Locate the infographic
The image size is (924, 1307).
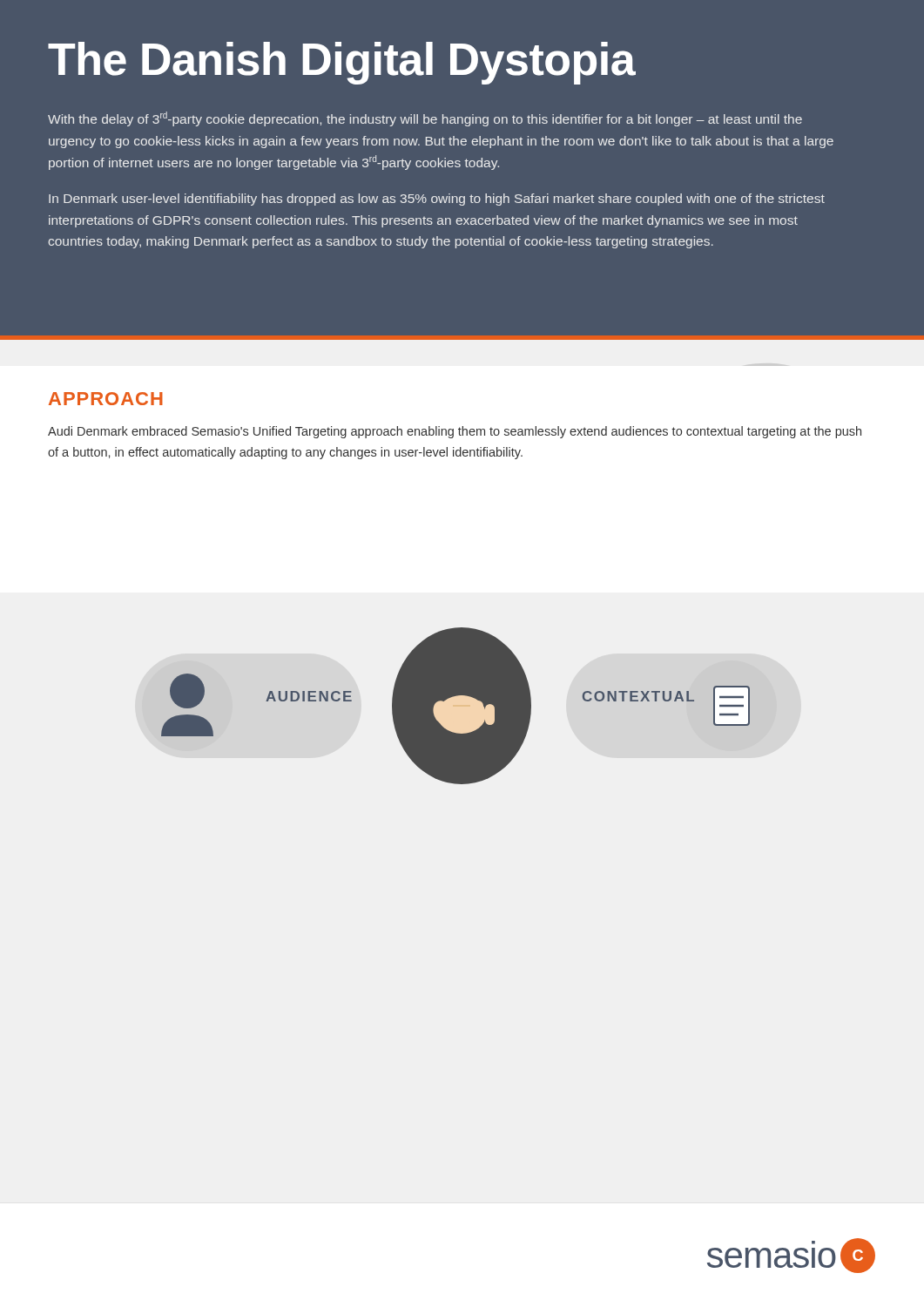[462, 897]
